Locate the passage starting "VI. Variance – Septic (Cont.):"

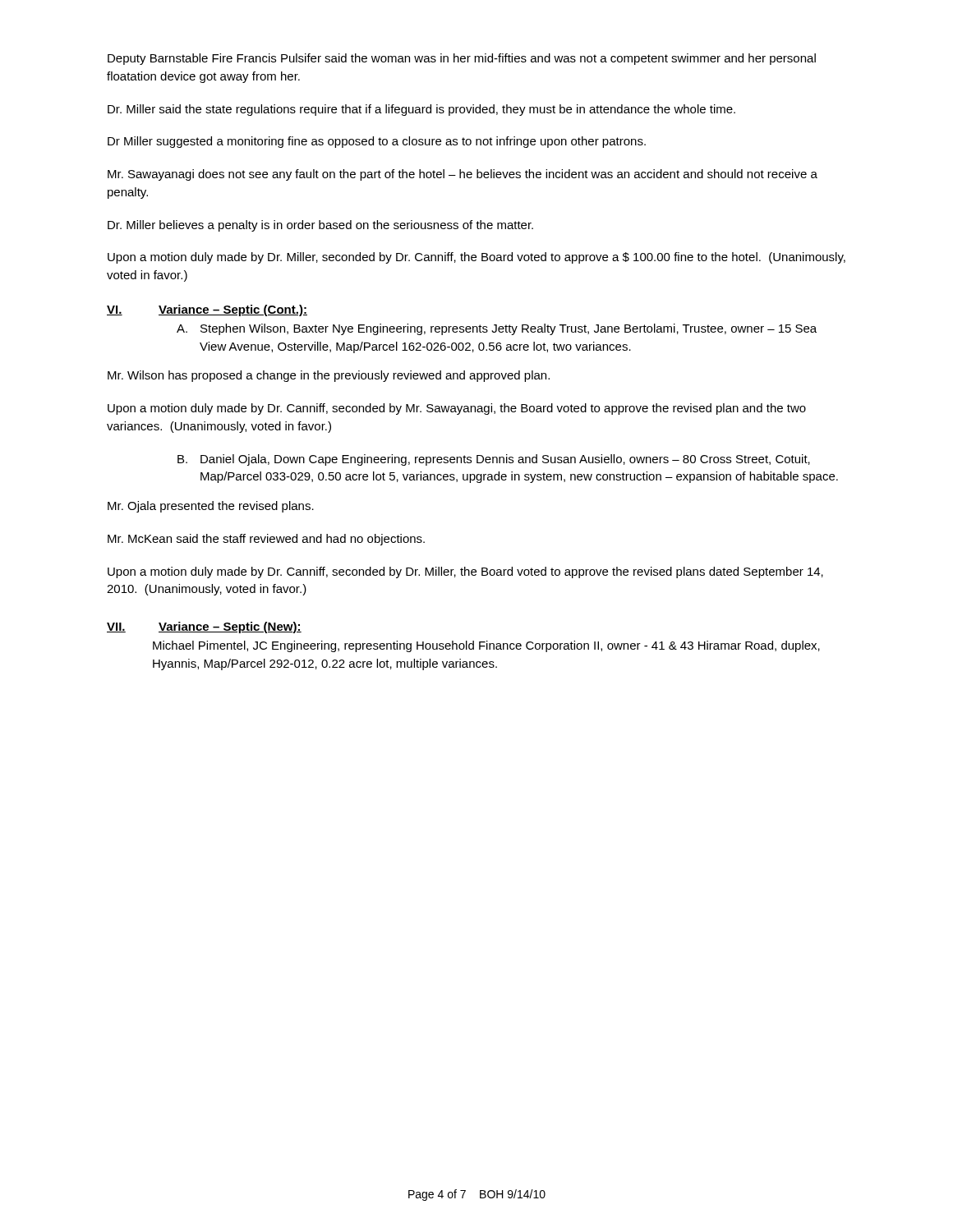207,309
